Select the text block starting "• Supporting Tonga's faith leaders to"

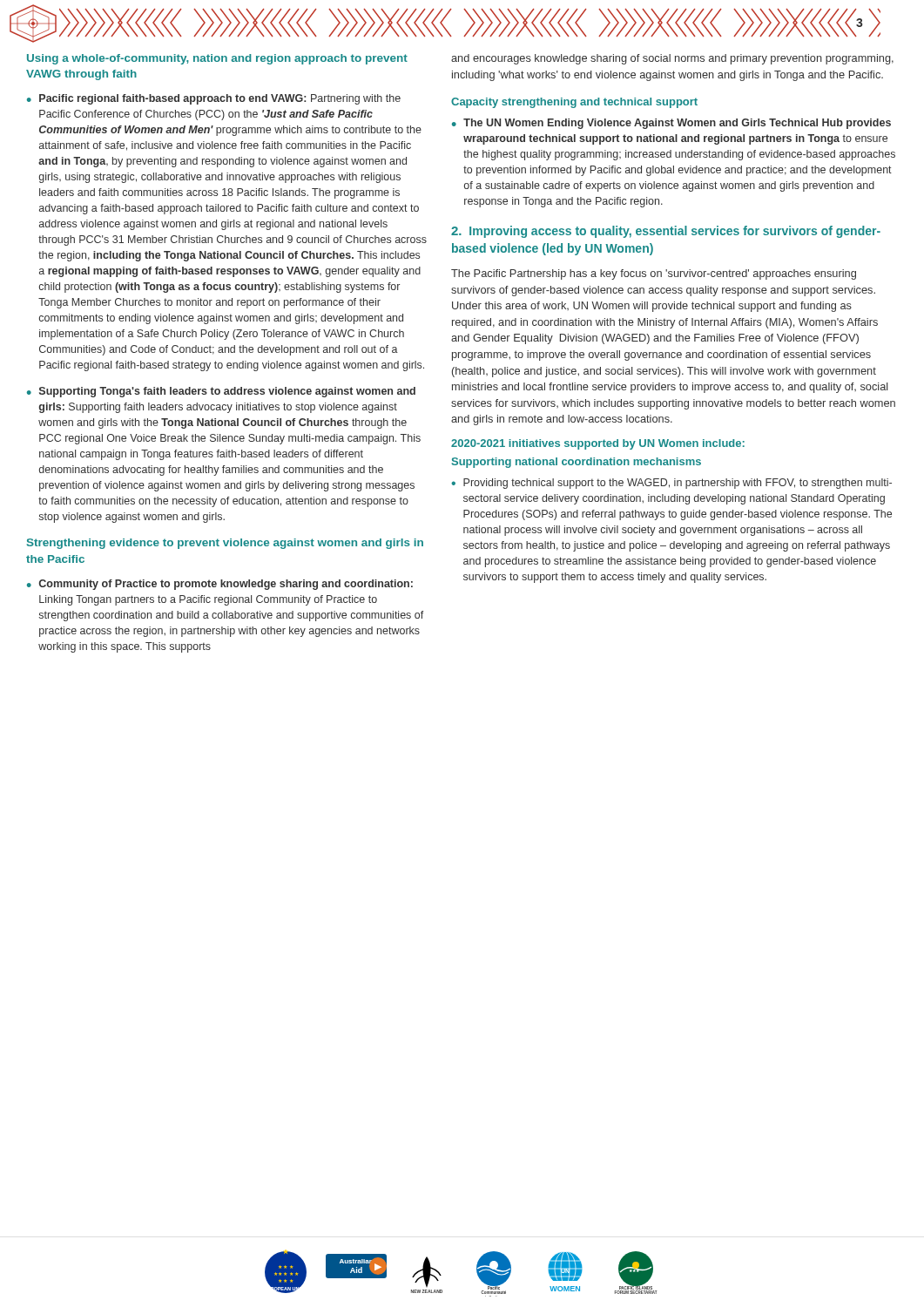tap(226, 454)
